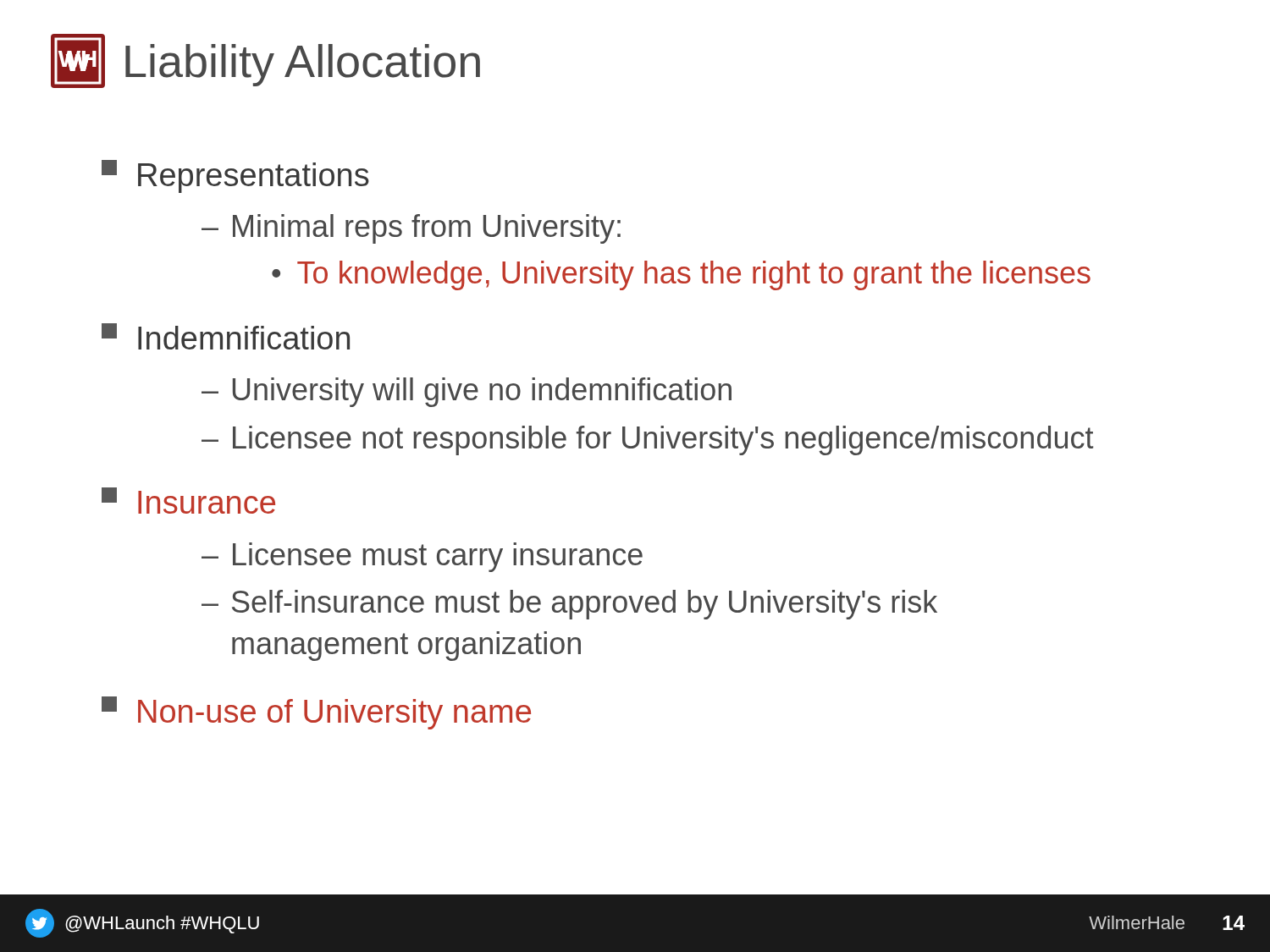Locate the list item that says "• To knowledge,"
Viewport: 1270px width, 952px height.
click(681, 274)
